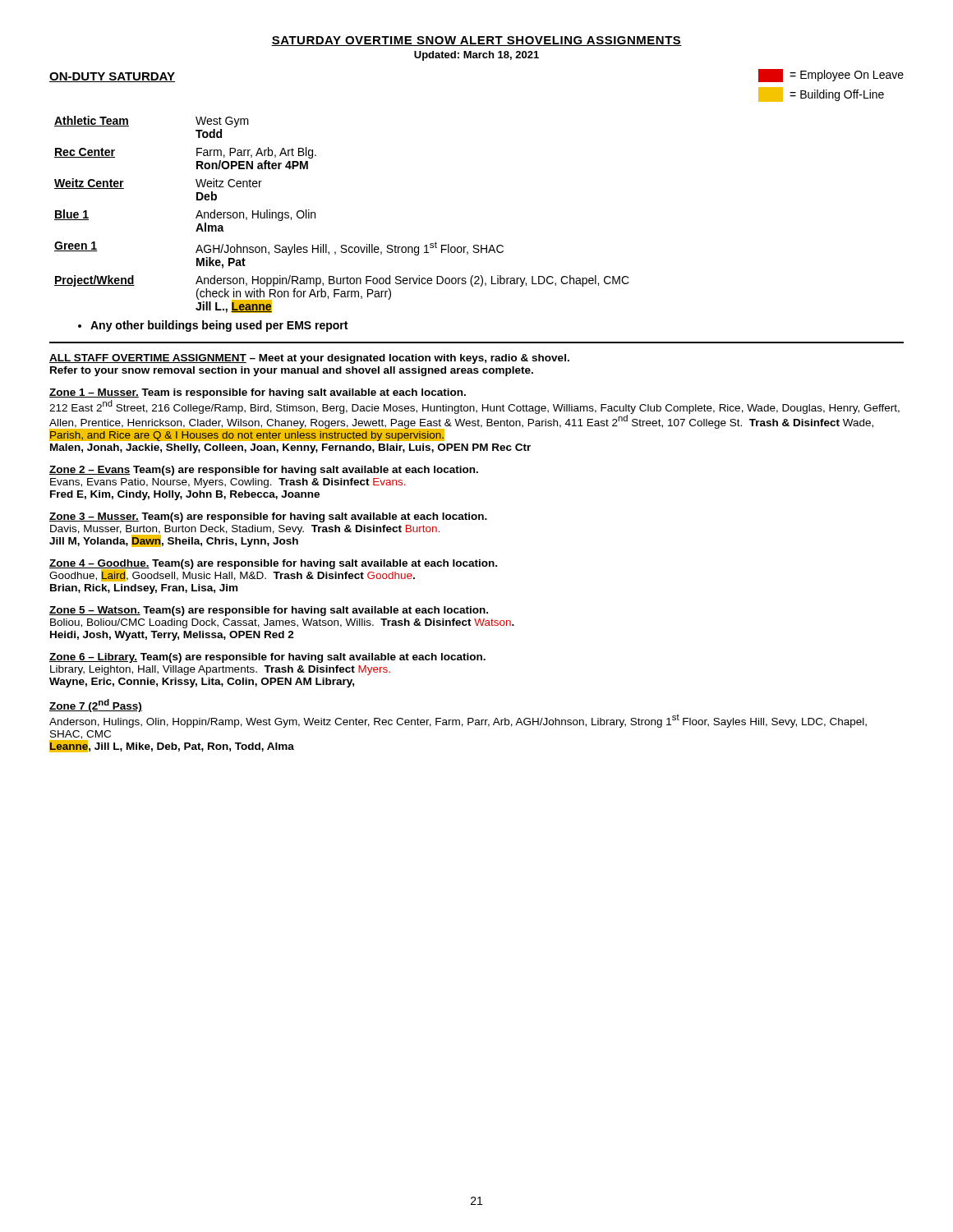Find the text block with the text "Zone 6 – Library. Team(s) are responsible"

pyautogui.click(x=268, y=669)
